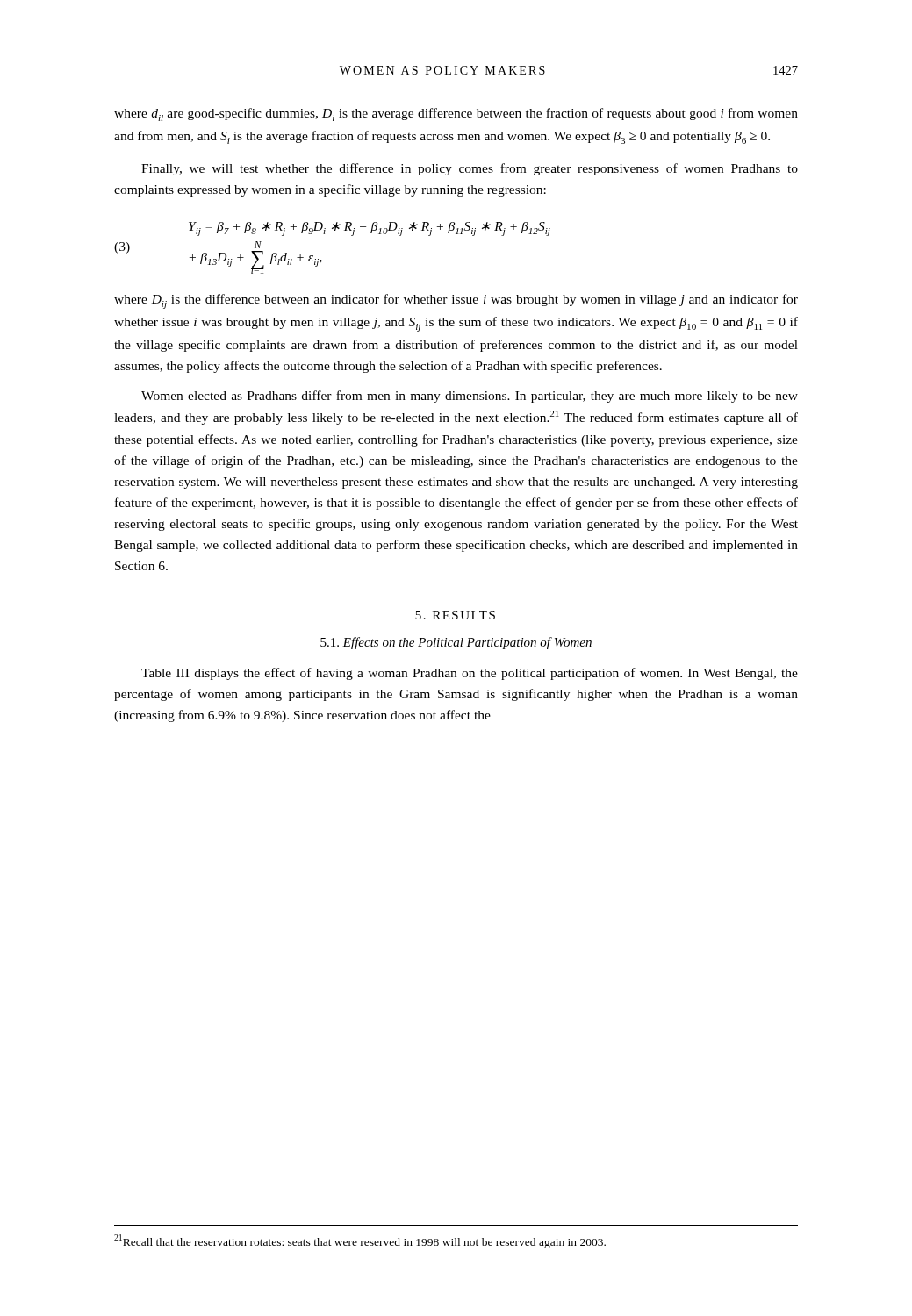
Task: Click on the block starting "(3) Yij = β7 +"
Action: (x=456, y=245)
